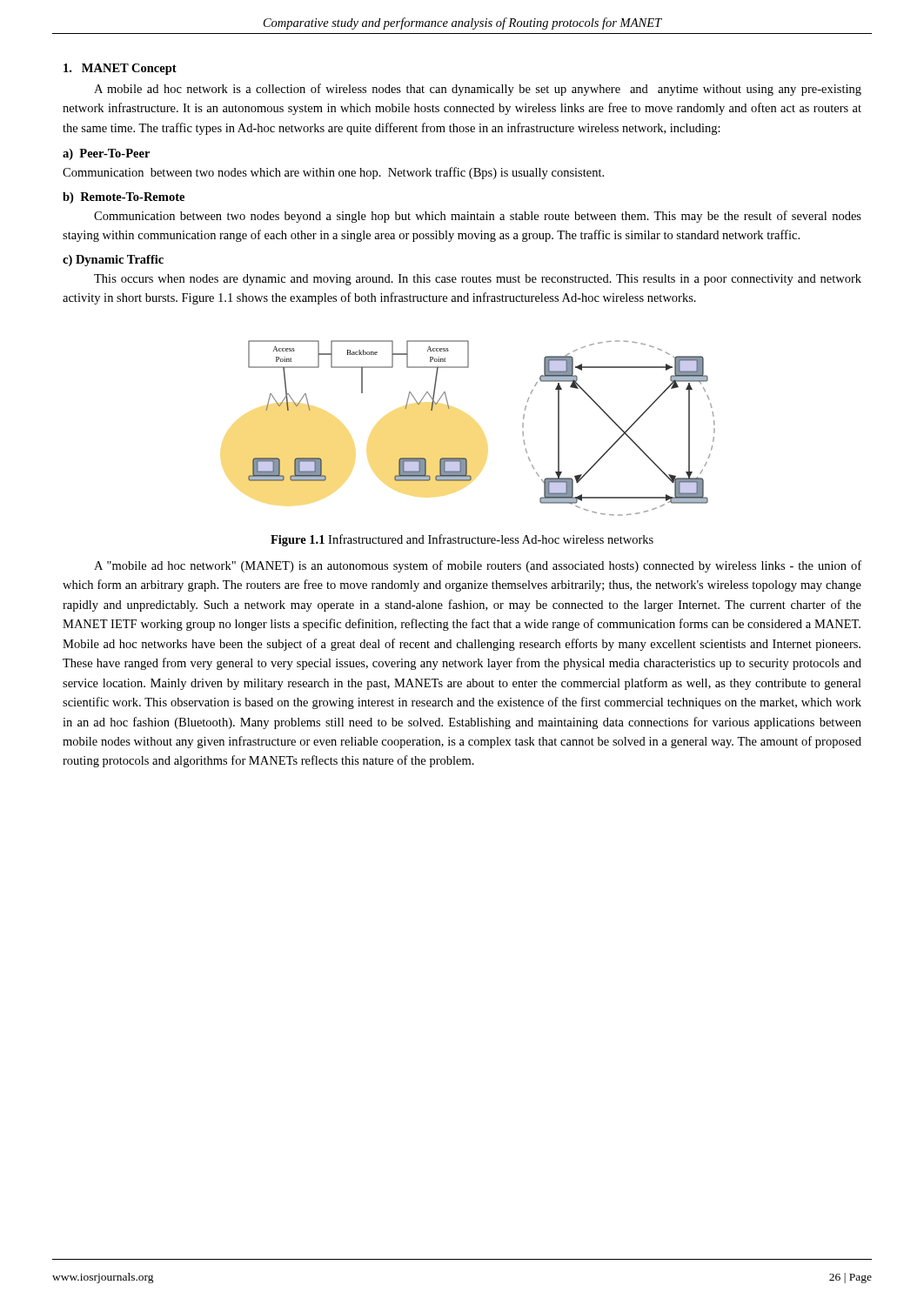Find the block on this page that starts "A mobile ad hoc"

point(462,108)
